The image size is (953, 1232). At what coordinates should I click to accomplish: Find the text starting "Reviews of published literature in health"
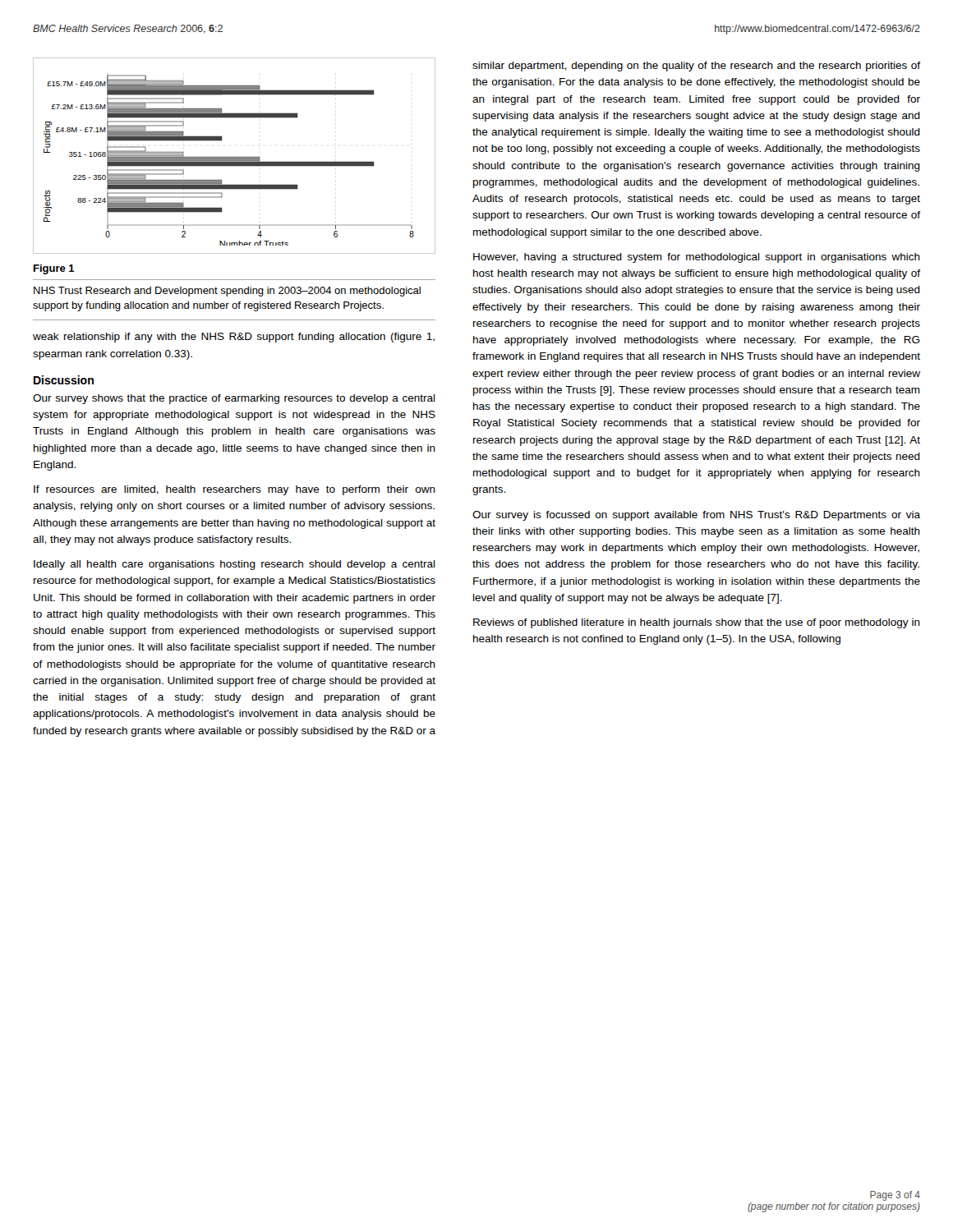696,630
